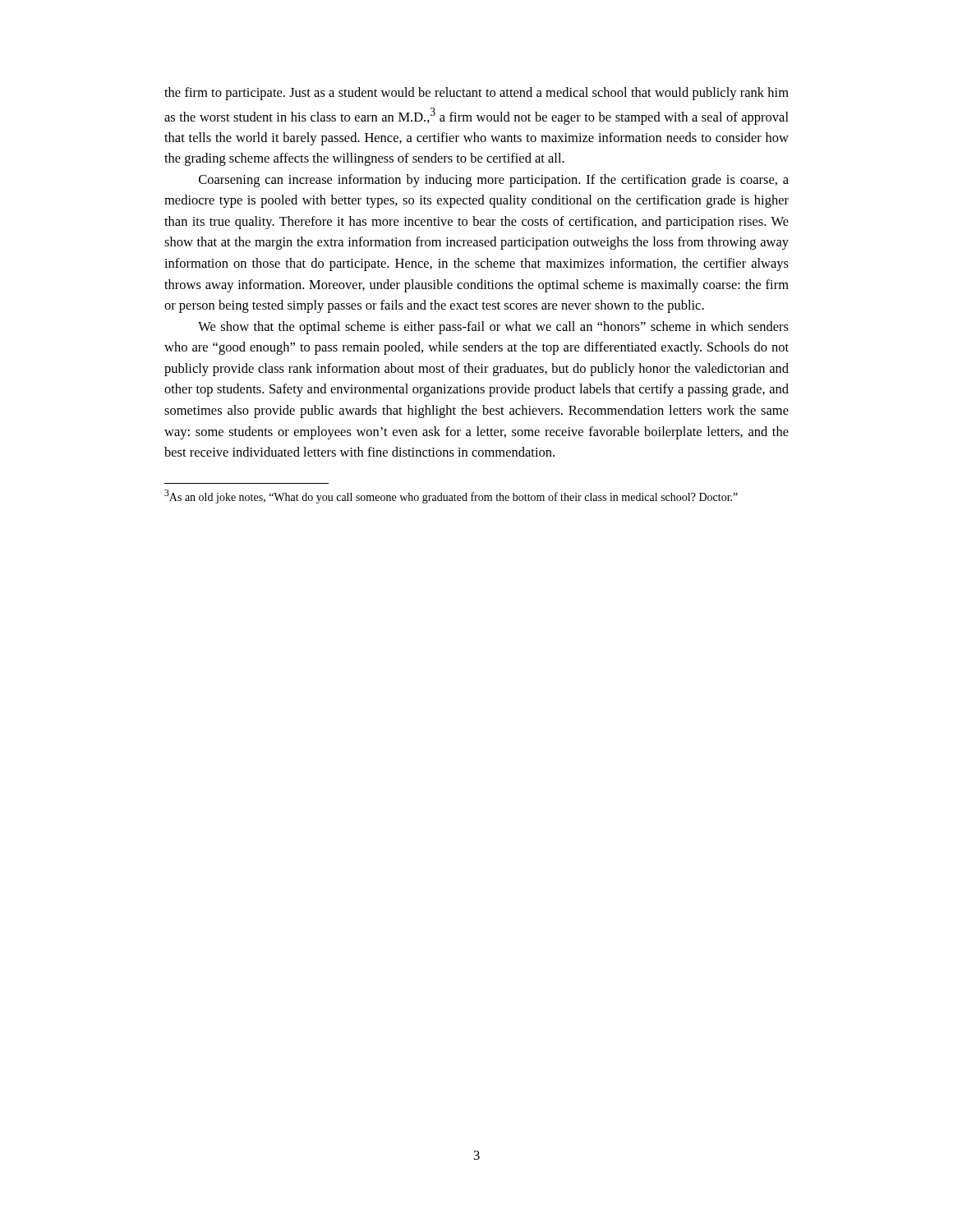Find the text block that says "We show that the optimal scheme is either"

click(476, 389)
